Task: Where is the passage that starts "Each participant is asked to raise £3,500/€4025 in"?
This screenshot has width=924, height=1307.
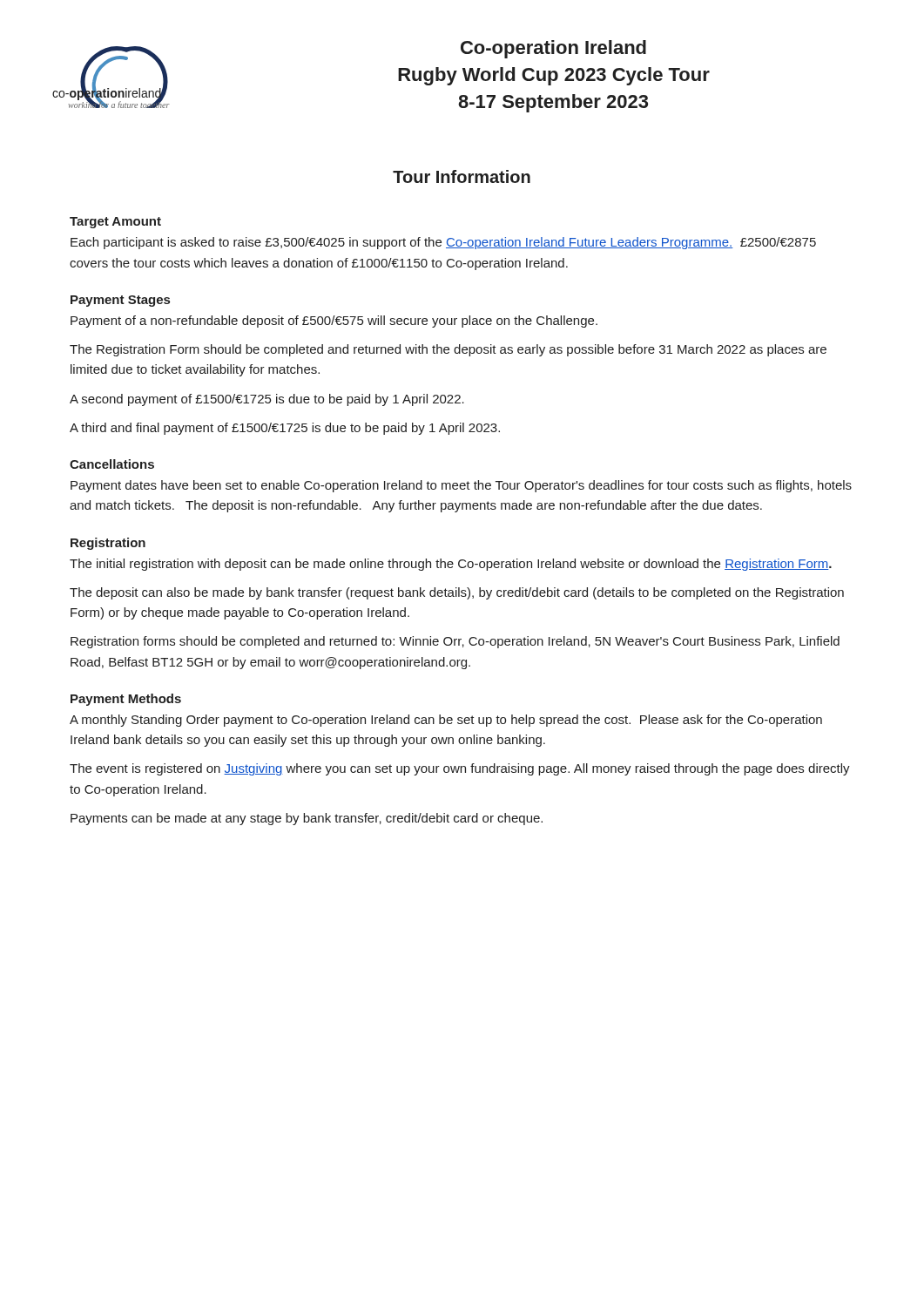Action: pos(443,252)
